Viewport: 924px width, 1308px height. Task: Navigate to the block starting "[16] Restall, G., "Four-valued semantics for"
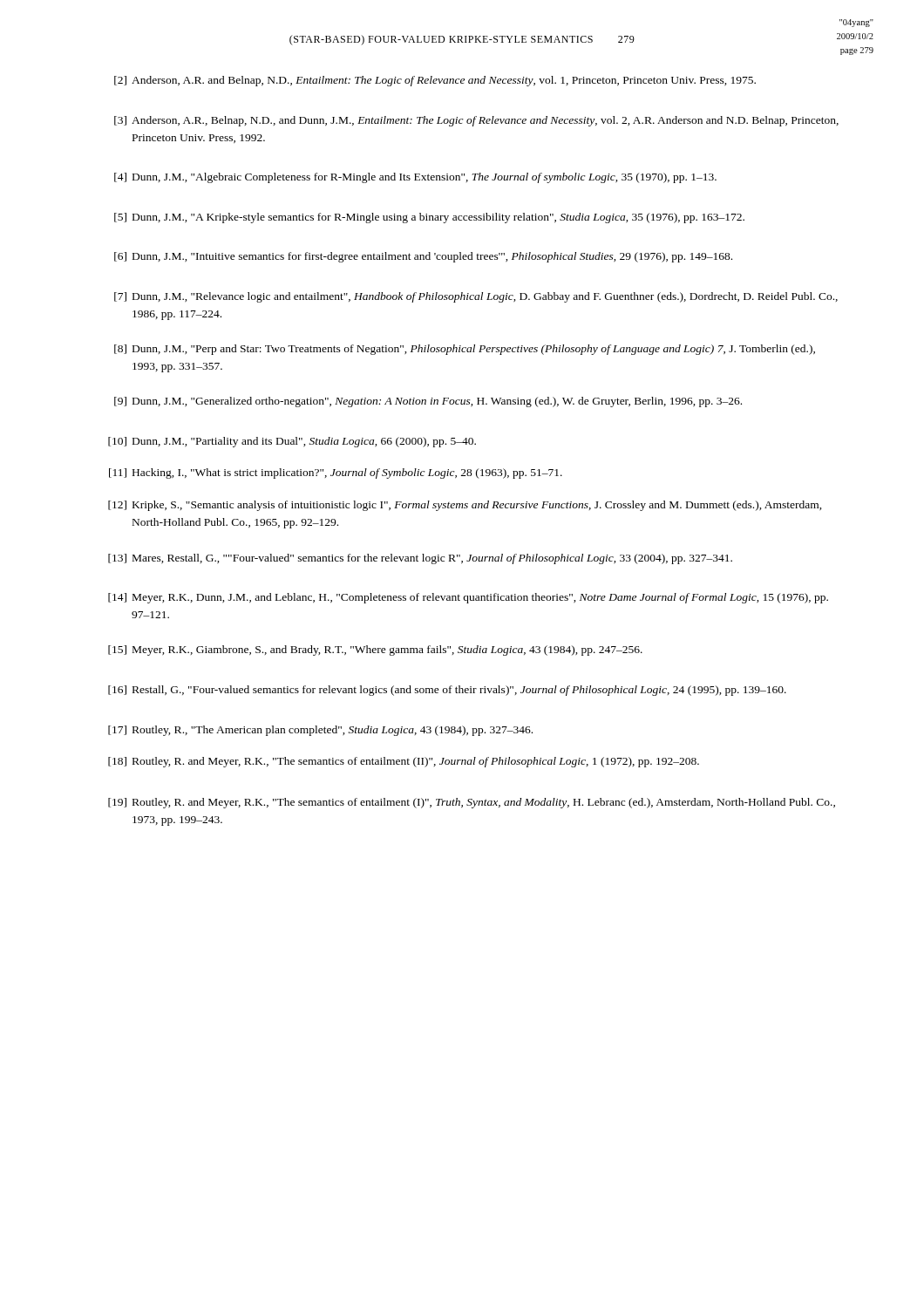click(x=441, y=690)
